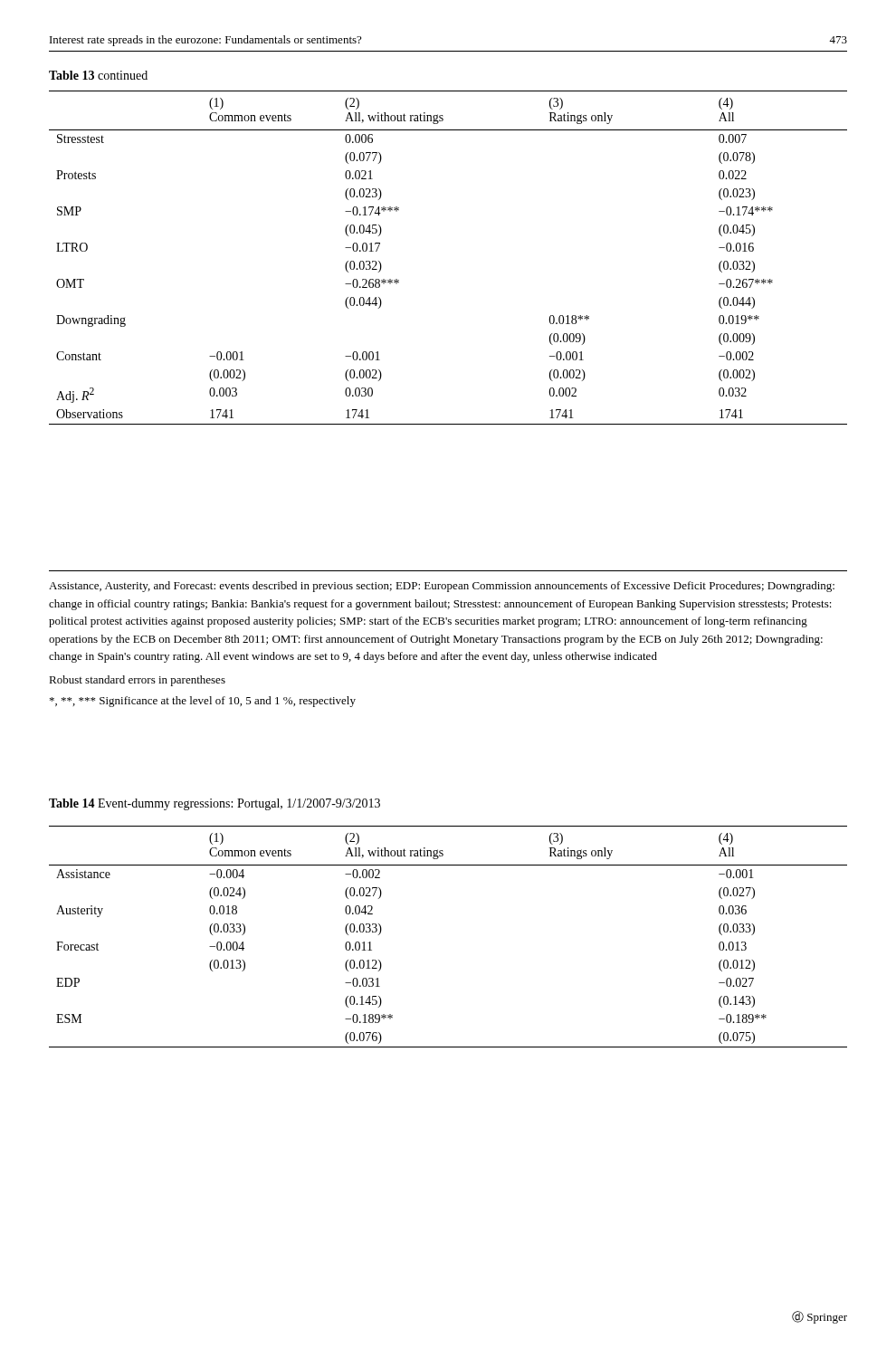Find the block on this page that starts "Assistance, Austerity, and Forecast: events described in"
This screenshot has height=1358, width=896.
tap(448, 643)
